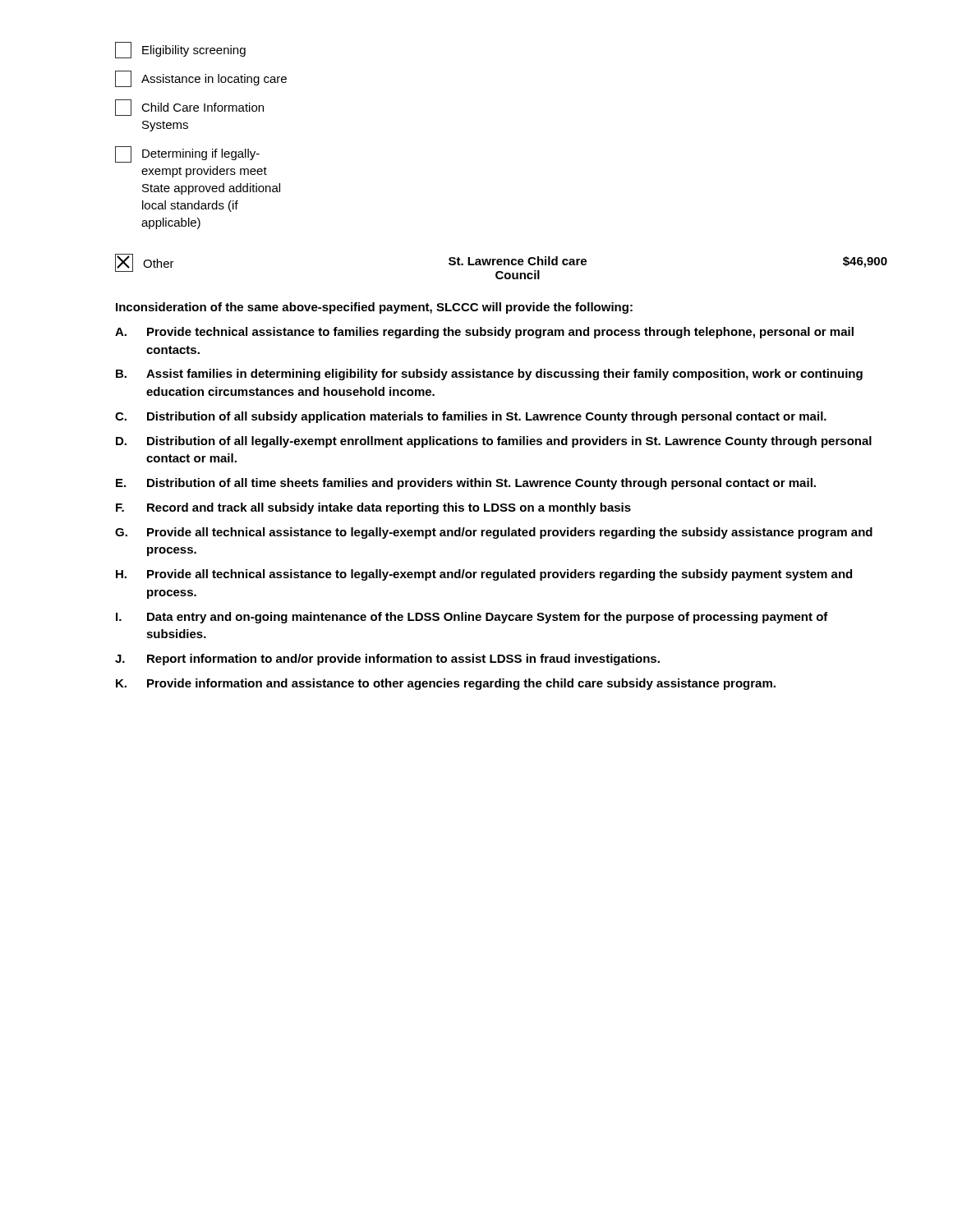The width and height of the screenshot is (953, 1232).
Task: Select the element starting "G. Provide all technical"
Action: click(501, 541)
